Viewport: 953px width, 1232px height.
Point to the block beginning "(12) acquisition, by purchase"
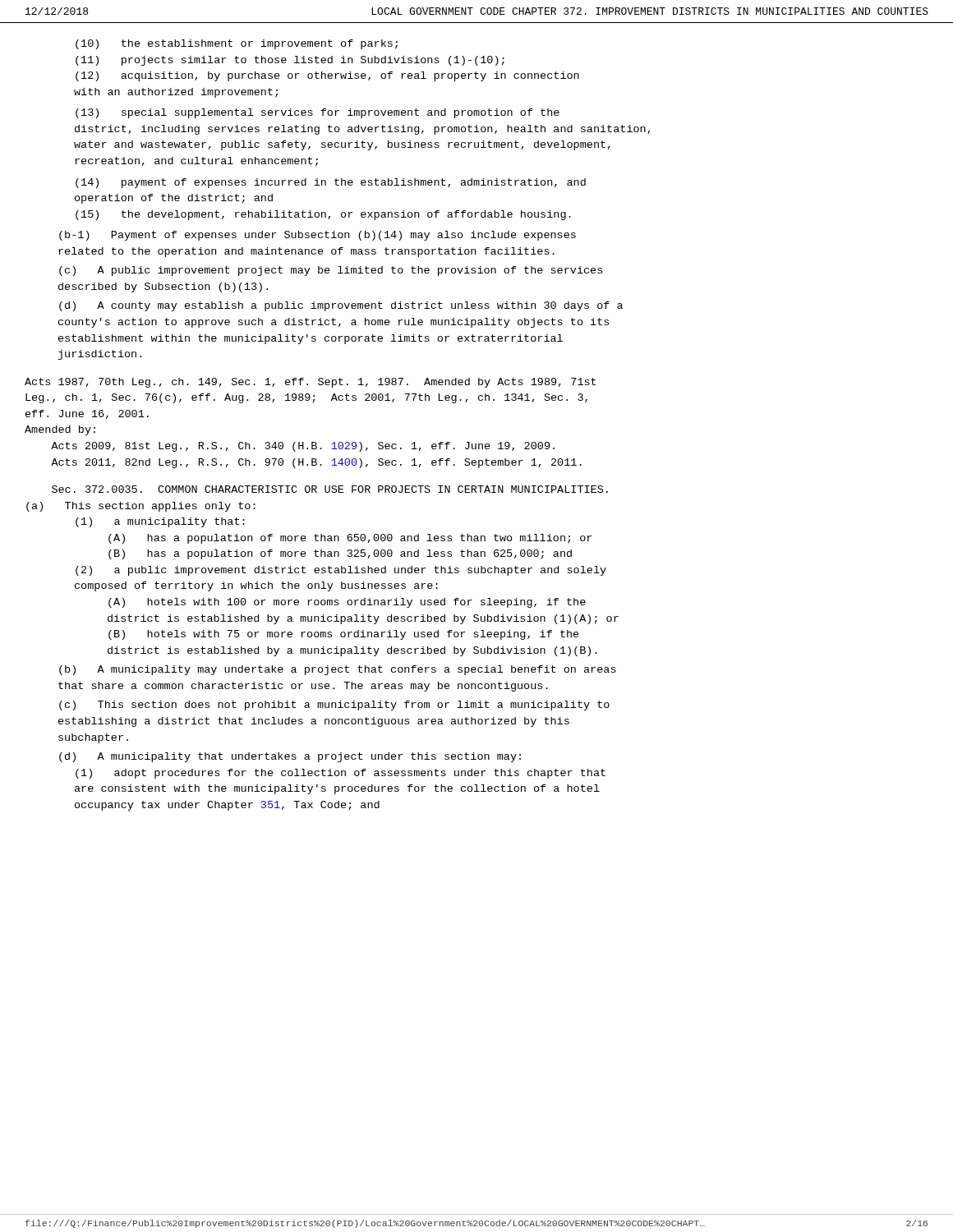coord(327,84)
